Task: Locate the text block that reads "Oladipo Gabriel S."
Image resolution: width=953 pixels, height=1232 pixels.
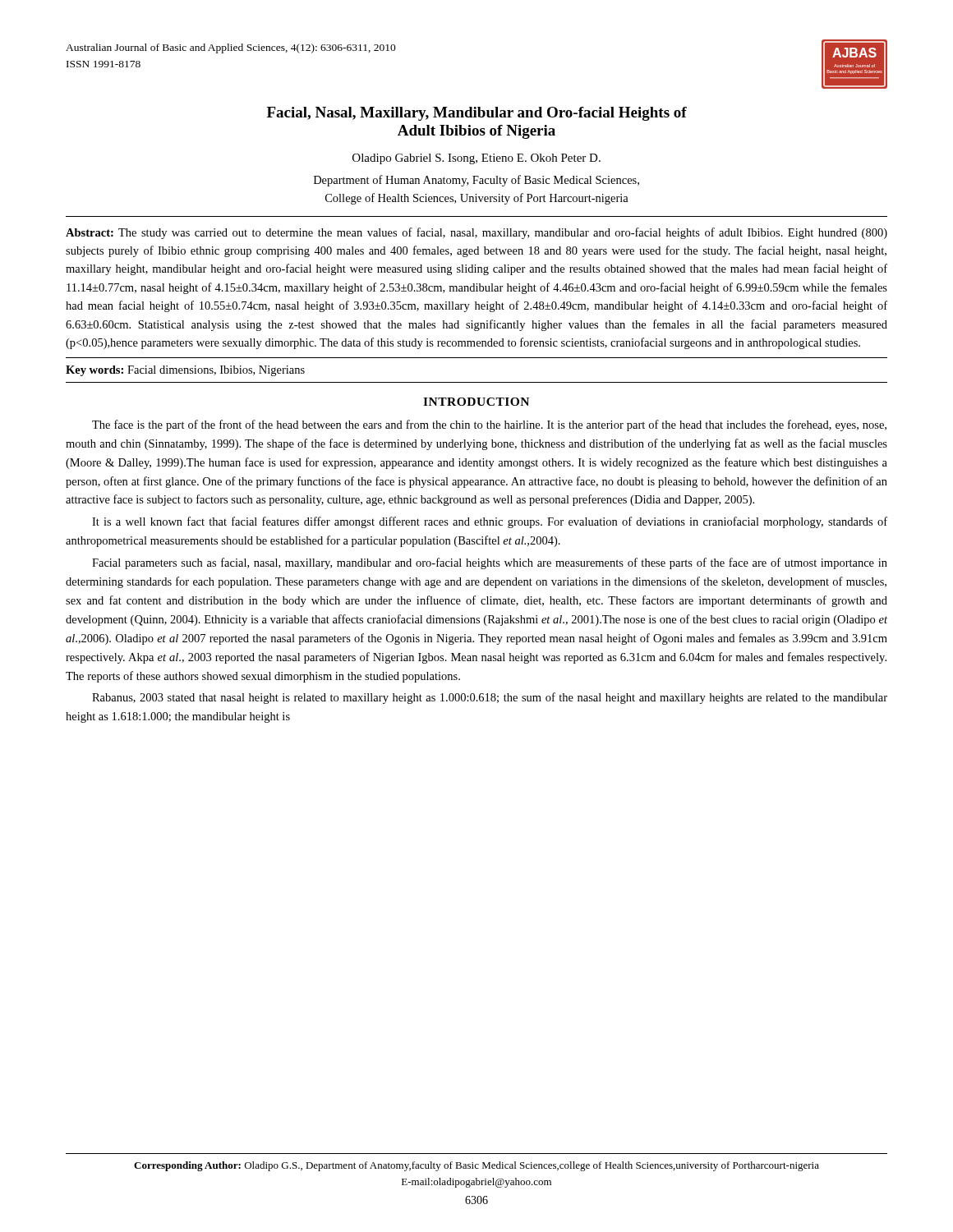Action: tap(476, 158)
